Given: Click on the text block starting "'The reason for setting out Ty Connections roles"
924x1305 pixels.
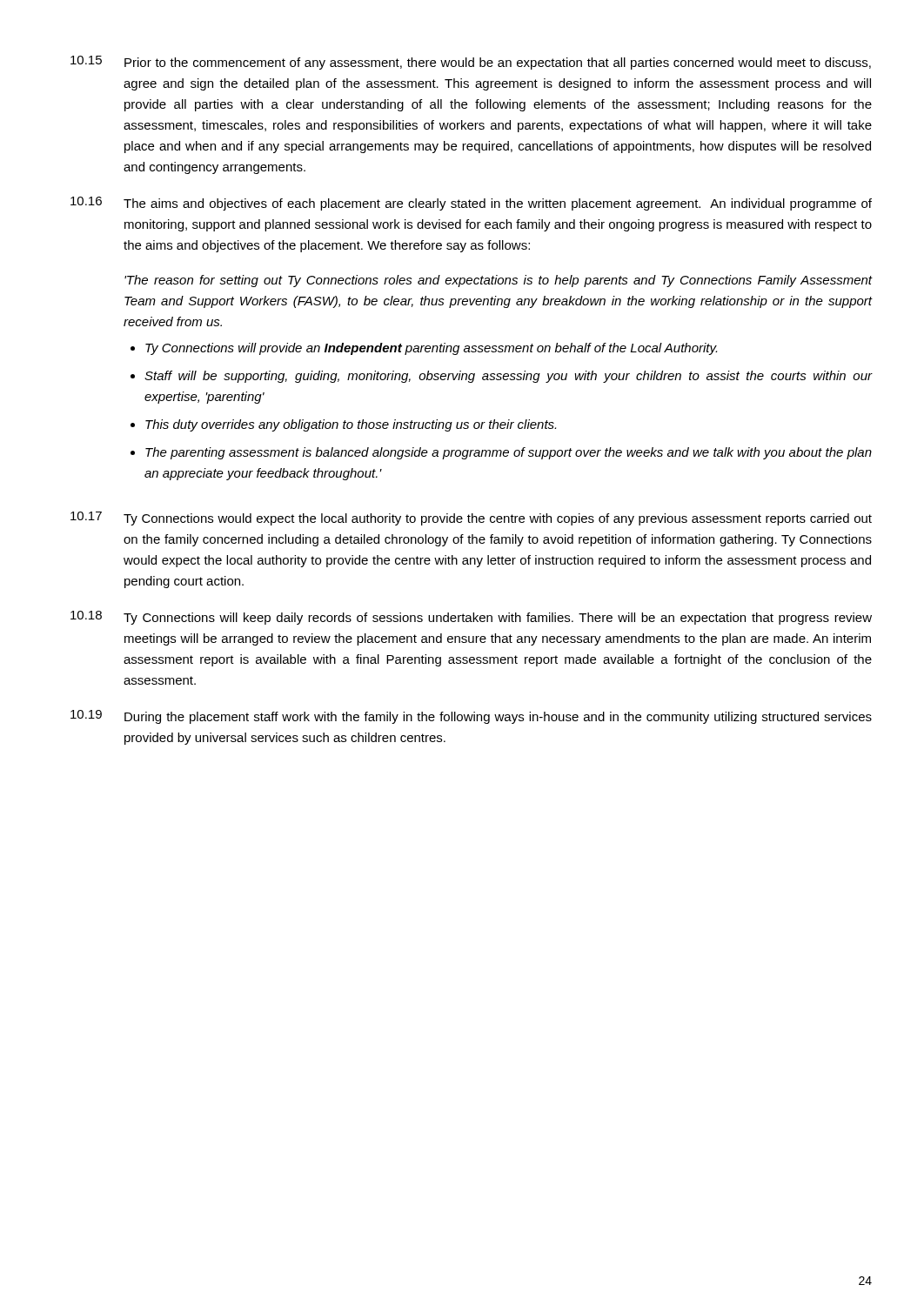Looking at the screenshot, I should [x=498, y=301].
